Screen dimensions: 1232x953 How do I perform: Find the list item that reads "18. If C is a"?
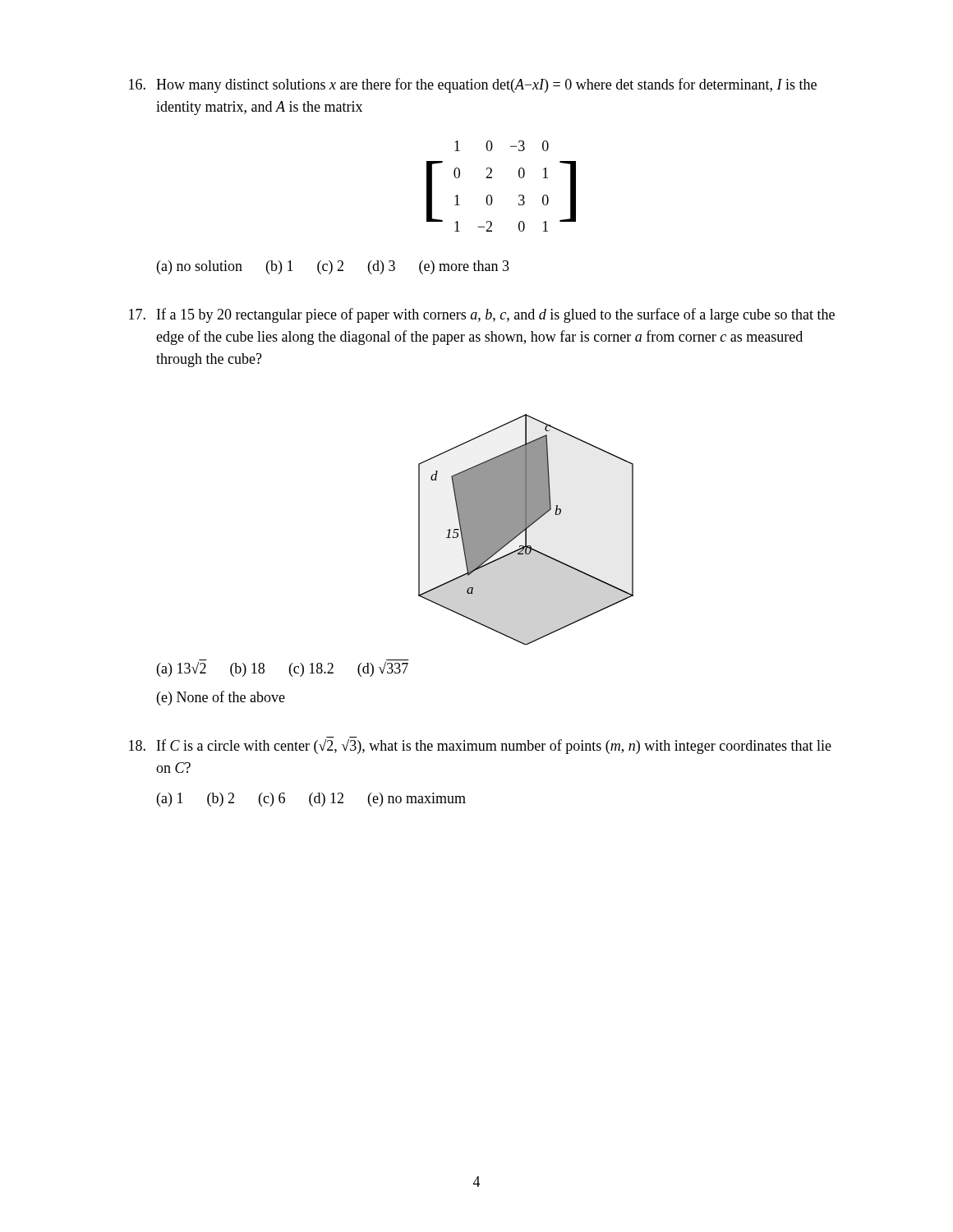click(480, 747)
